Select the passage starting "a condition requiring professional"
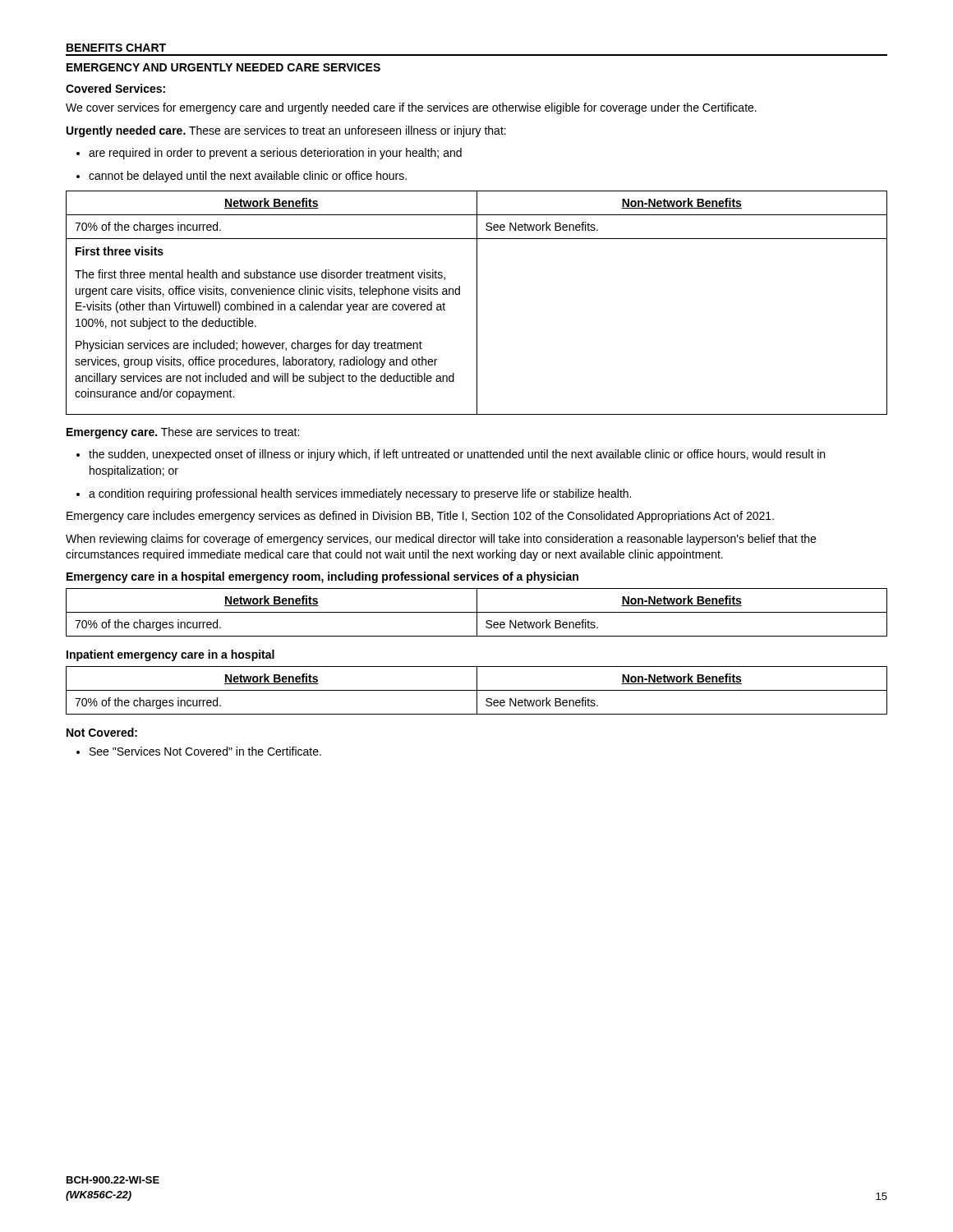The height and width of the screenshot is (1232, 953). click(x=476, y=494)
